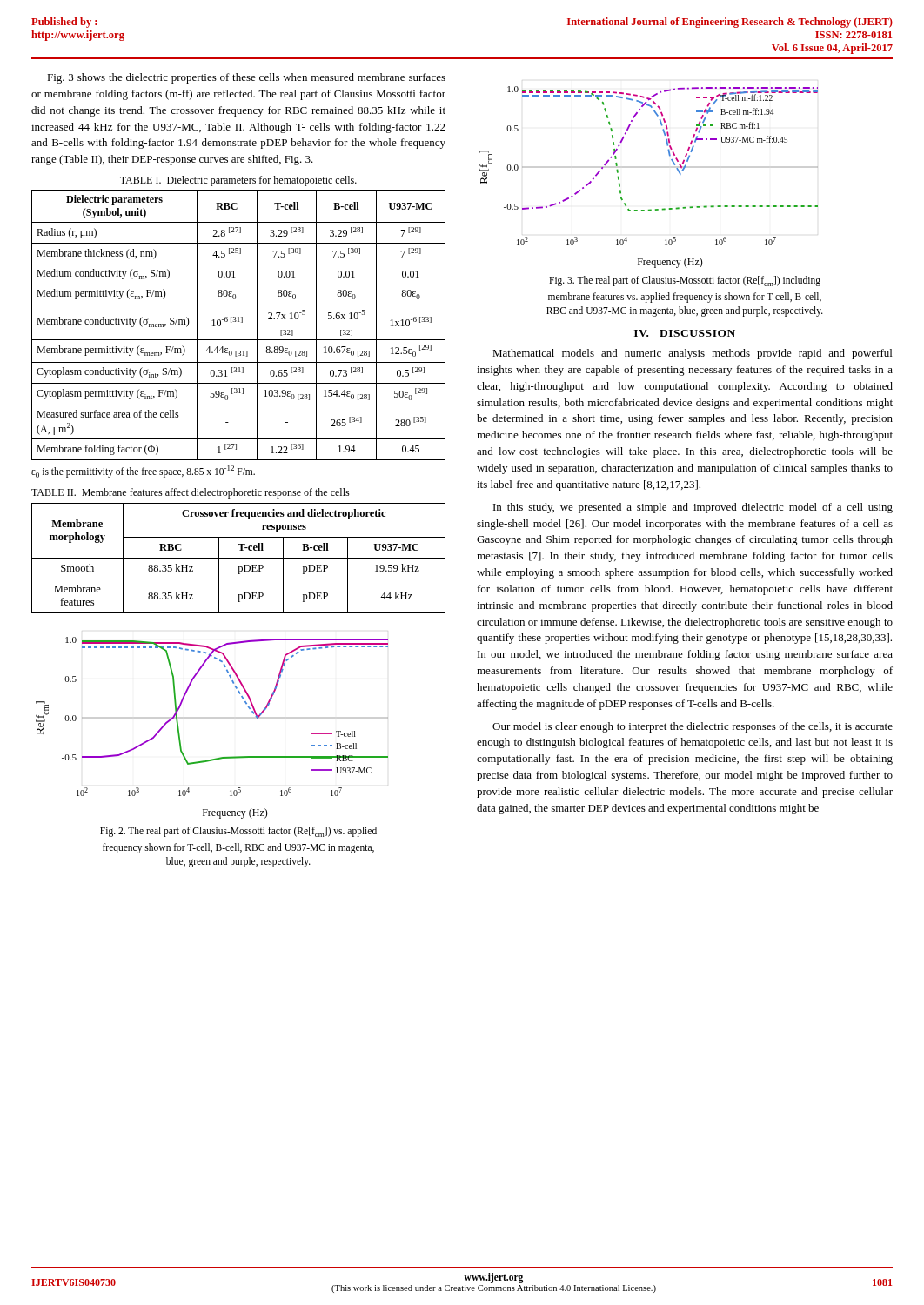Select the table that reads "44 kHz"
Screen dimensions: 1305x924
(x=238, y=558)
